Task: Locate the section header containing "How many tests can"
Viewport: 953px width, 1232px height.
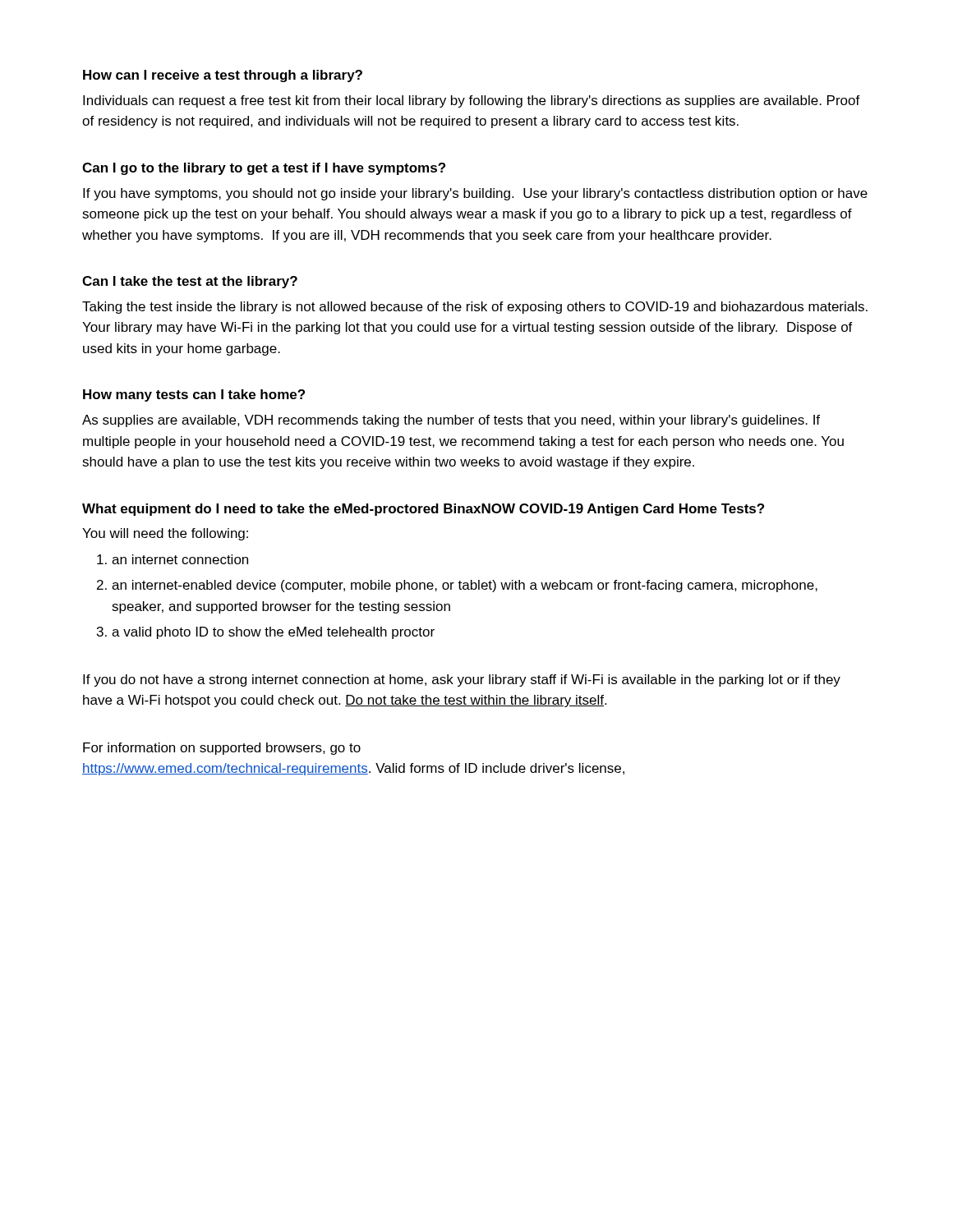Action: point(194,395)
